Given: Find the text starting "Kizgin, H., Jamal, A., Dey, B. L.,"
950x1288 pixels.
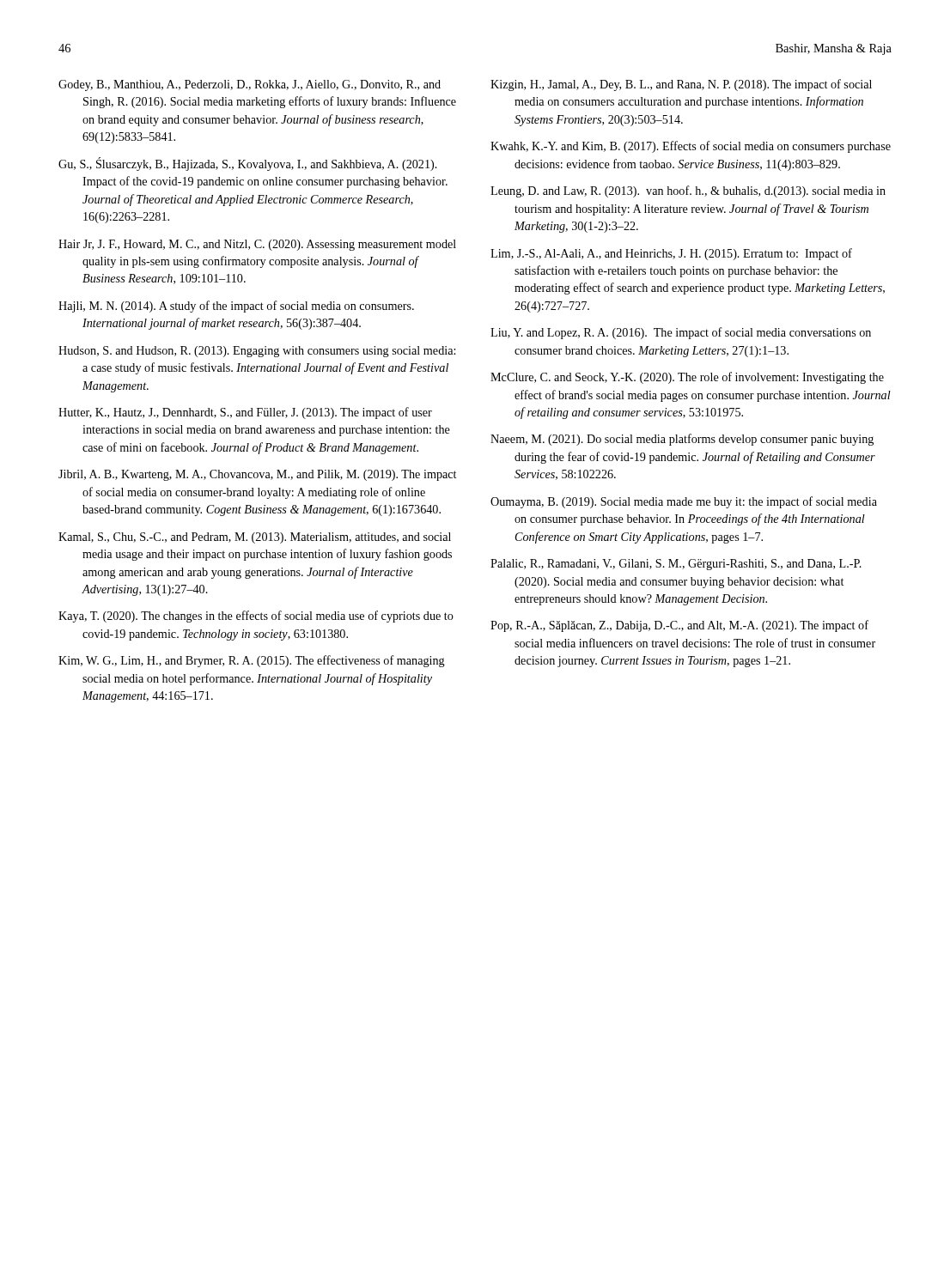Looking at the screenshot, I should click(681, 102).
